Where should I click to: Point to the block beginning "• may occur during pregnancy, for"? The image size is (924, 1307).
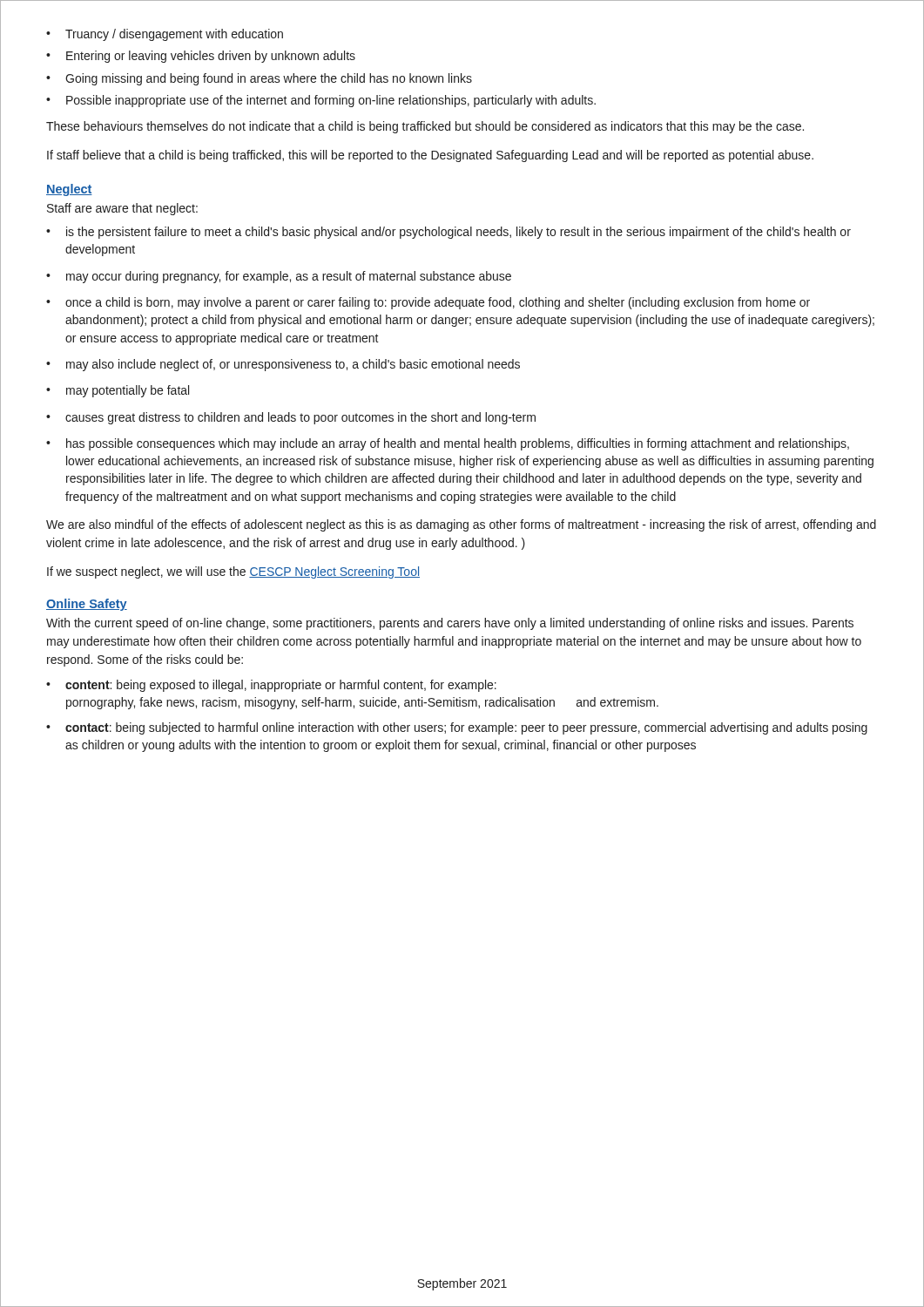coord(462,276)
